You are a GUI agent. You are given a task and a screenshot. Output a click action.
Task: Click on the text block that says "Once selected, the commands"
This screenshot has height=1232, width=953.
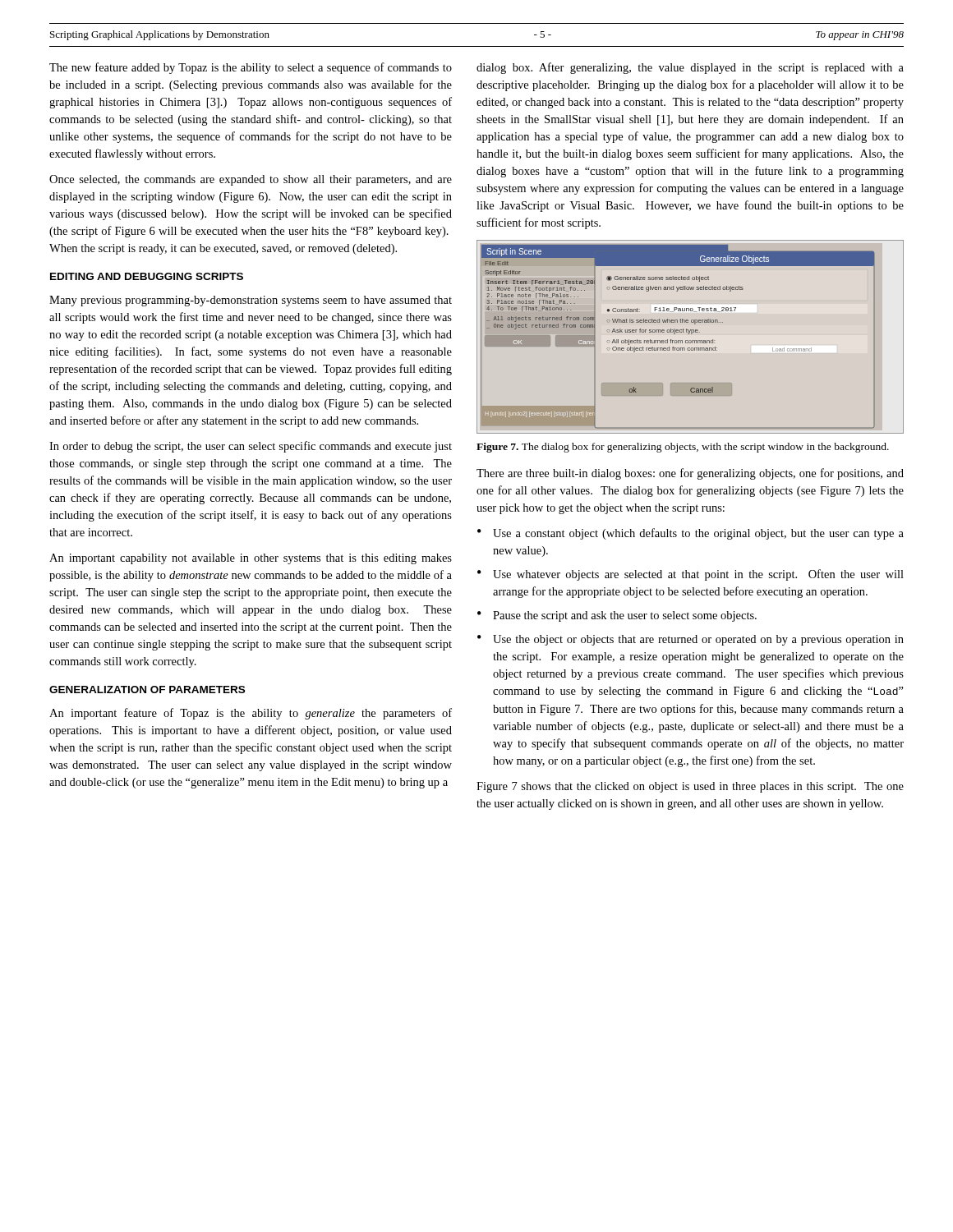[x=251, y=214]
